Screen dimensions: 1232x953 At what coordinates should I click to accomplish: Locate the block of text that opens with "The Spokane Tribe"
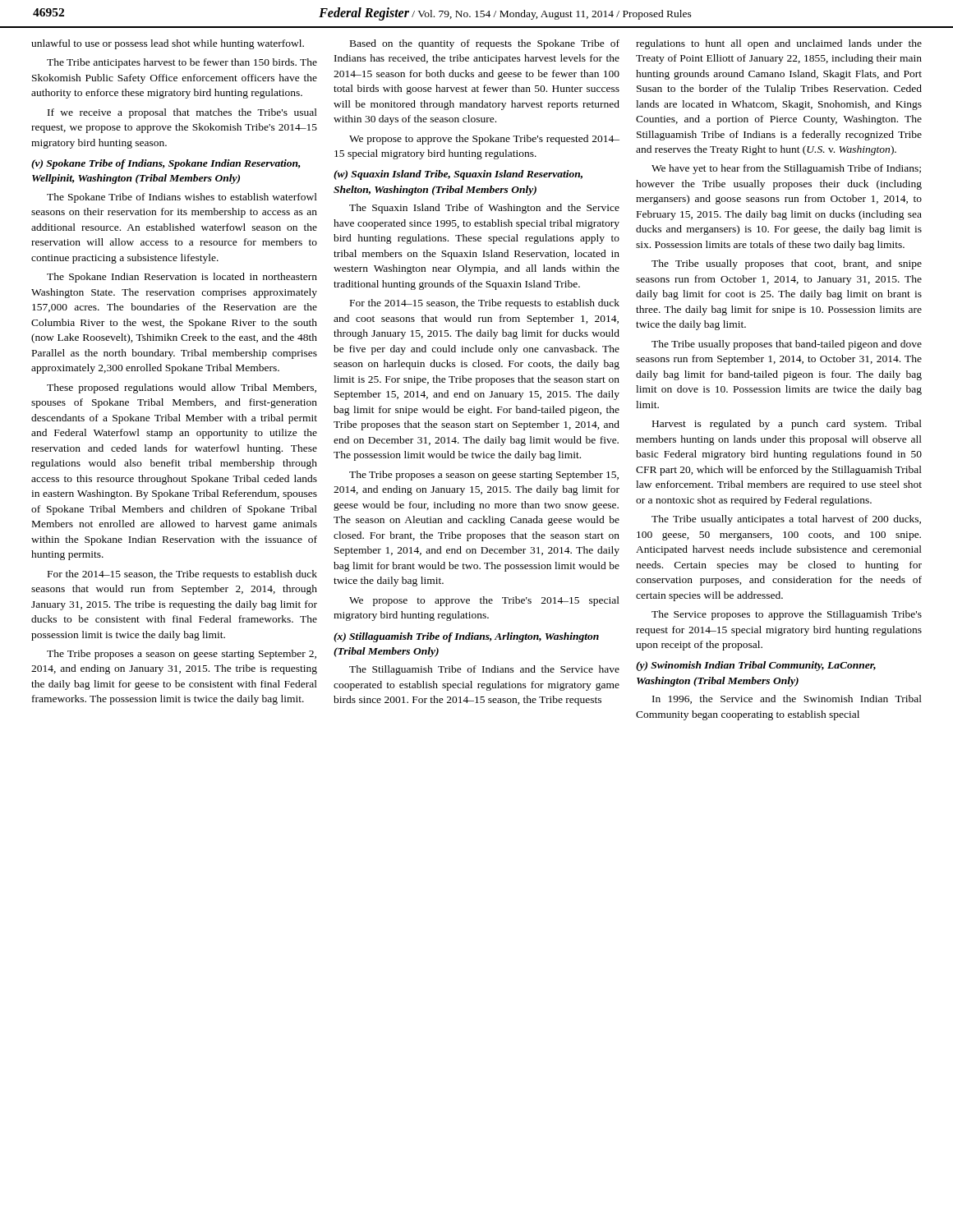coord(174,448)
